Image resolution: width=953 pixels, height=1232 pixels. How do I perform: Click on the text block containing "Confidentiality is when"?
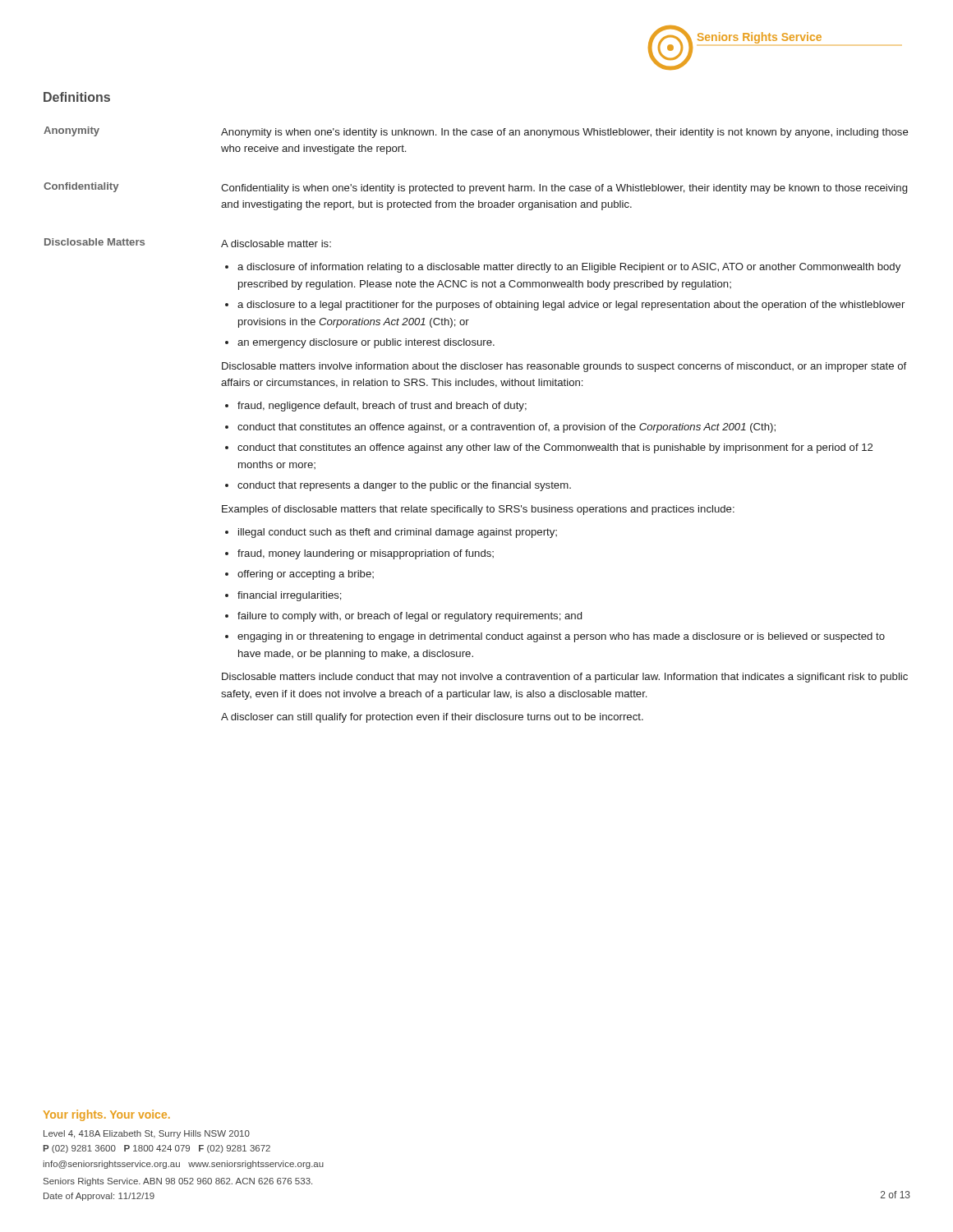pyautogui.click(x=565, y=197)
